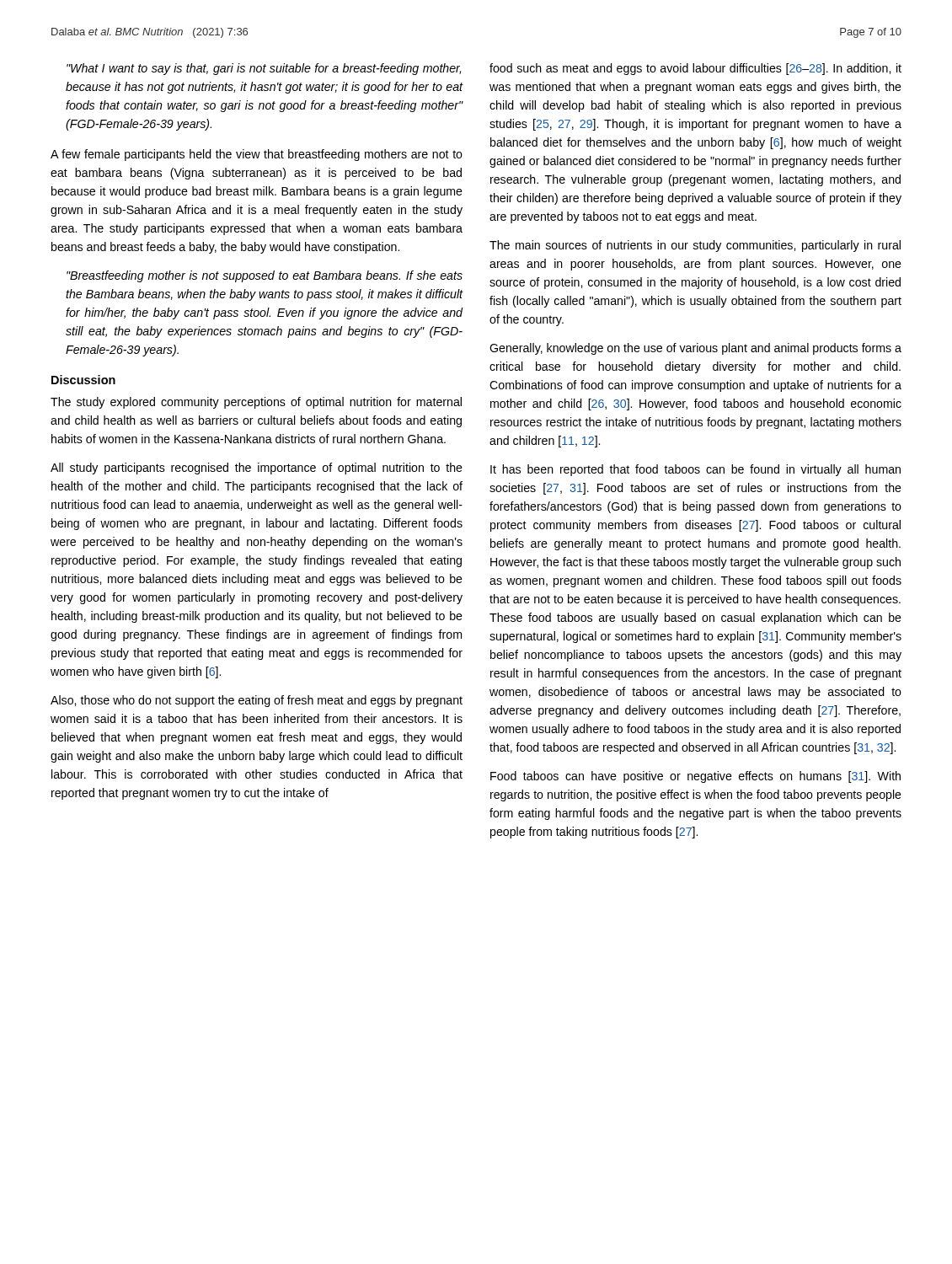
Task: Locate the block starting "A few female participants held the"
Action: (257, 201)
